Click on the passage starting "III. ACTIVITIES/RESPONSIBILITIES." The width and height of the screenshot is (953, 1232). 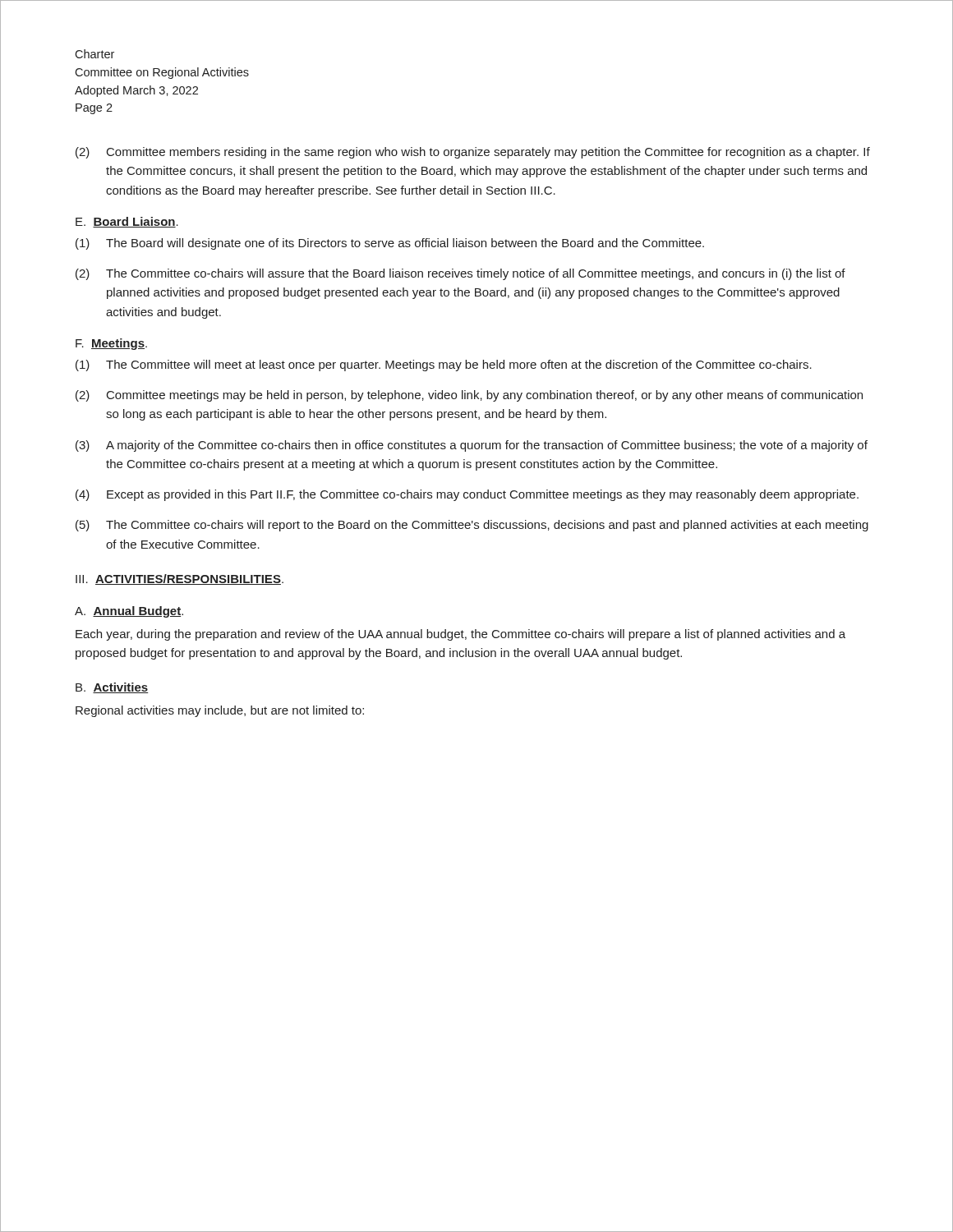pyautogui.click(x=179, y=578)
